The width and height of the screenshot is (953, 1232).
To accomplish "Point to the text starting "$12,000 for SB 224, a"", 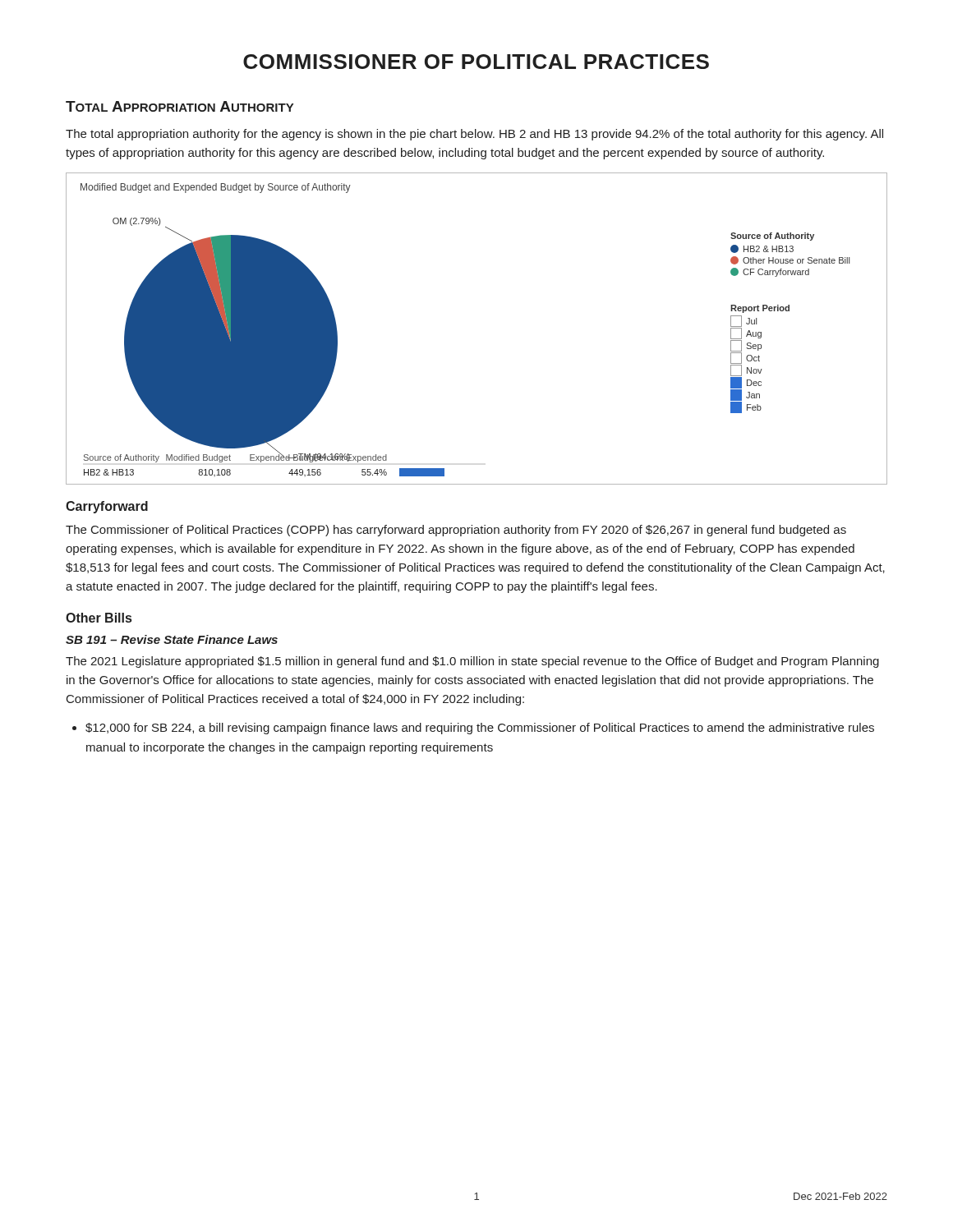I will (476, 737).
